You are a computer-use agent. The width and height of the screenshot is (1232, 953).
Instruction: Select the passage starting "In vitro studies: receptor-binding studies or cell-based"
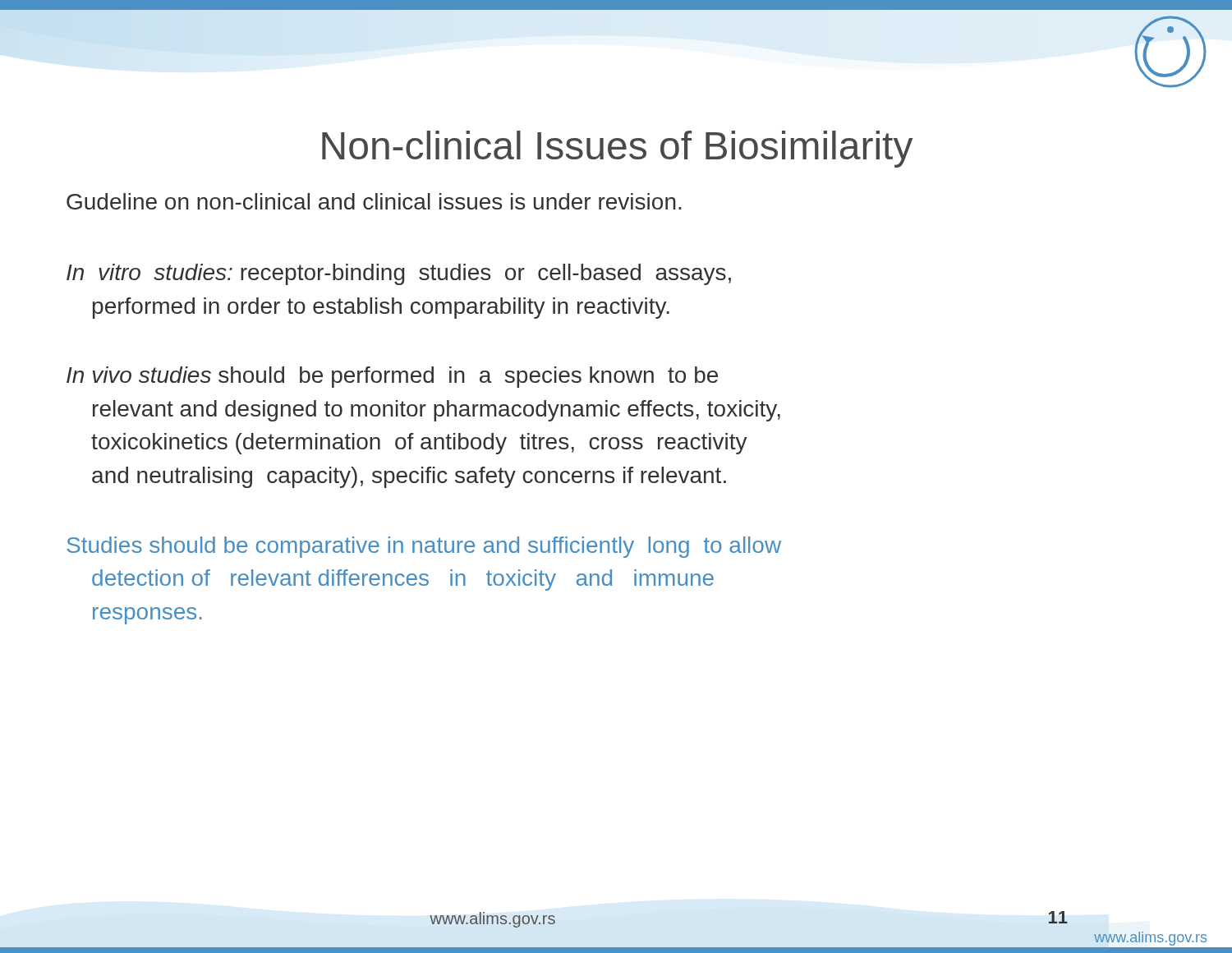click(399, 290)
